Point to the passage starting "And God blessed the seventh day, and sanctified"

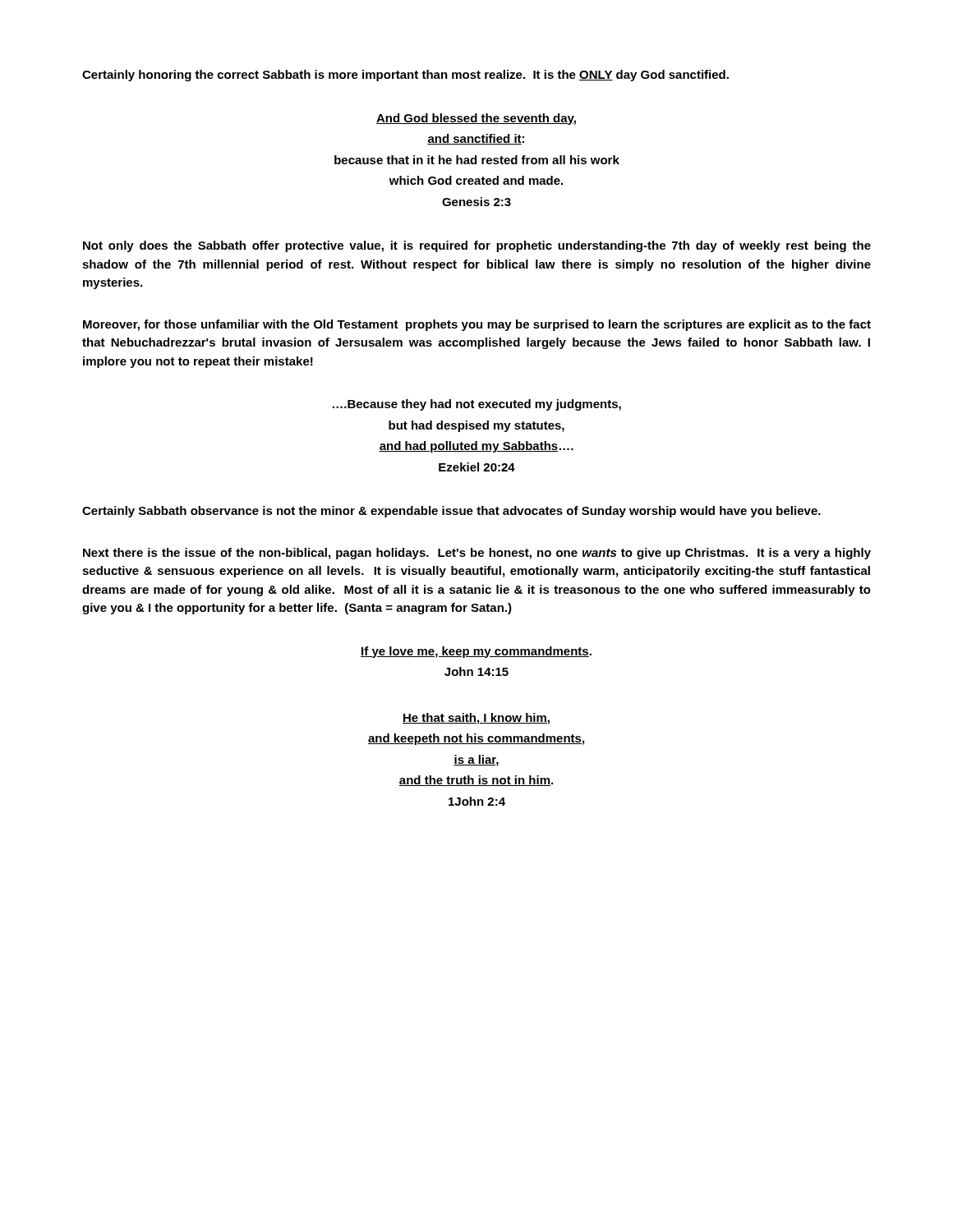point(476,159)
